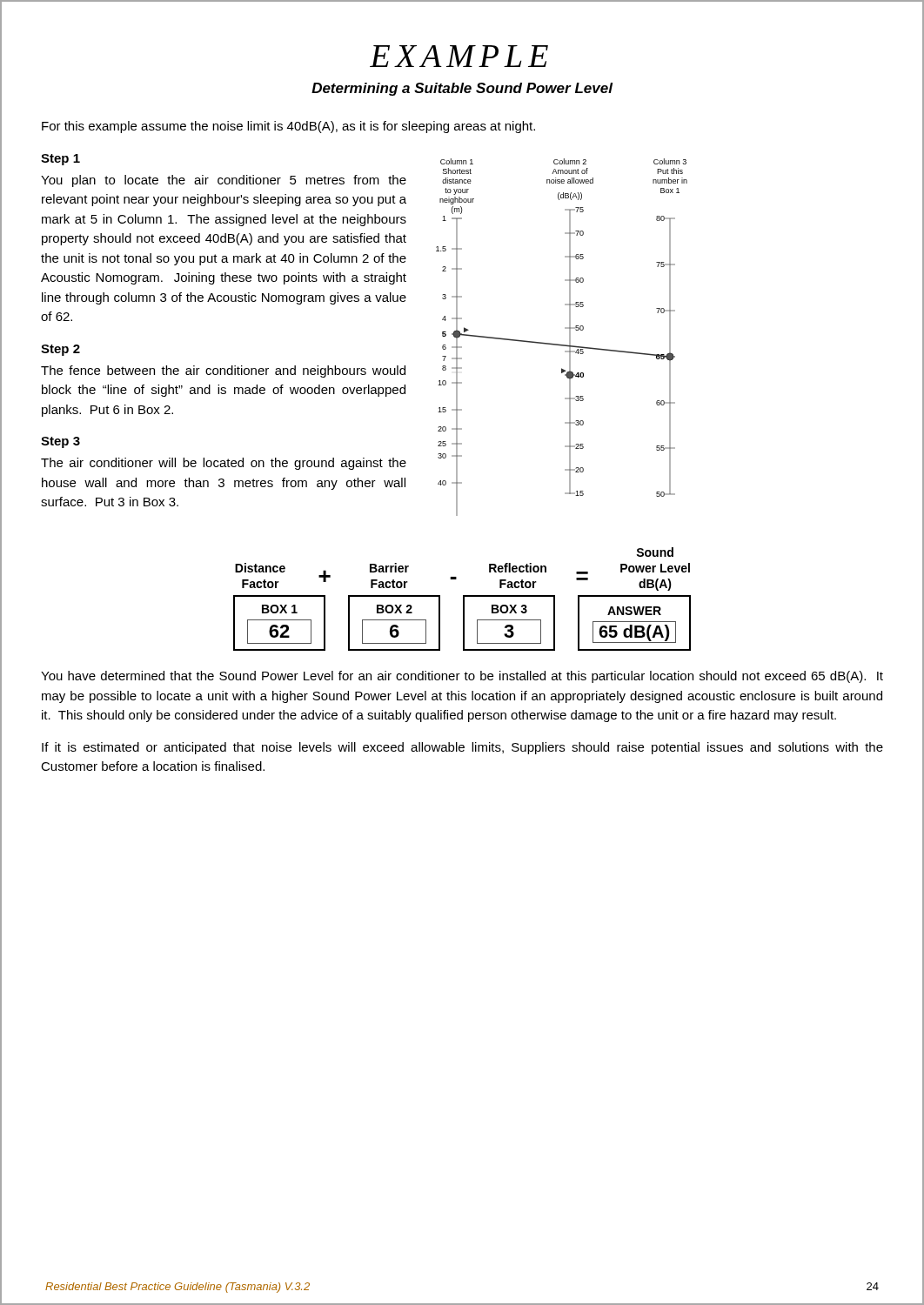
Task: Select the region starting "Step 2"
Action: 60,348
